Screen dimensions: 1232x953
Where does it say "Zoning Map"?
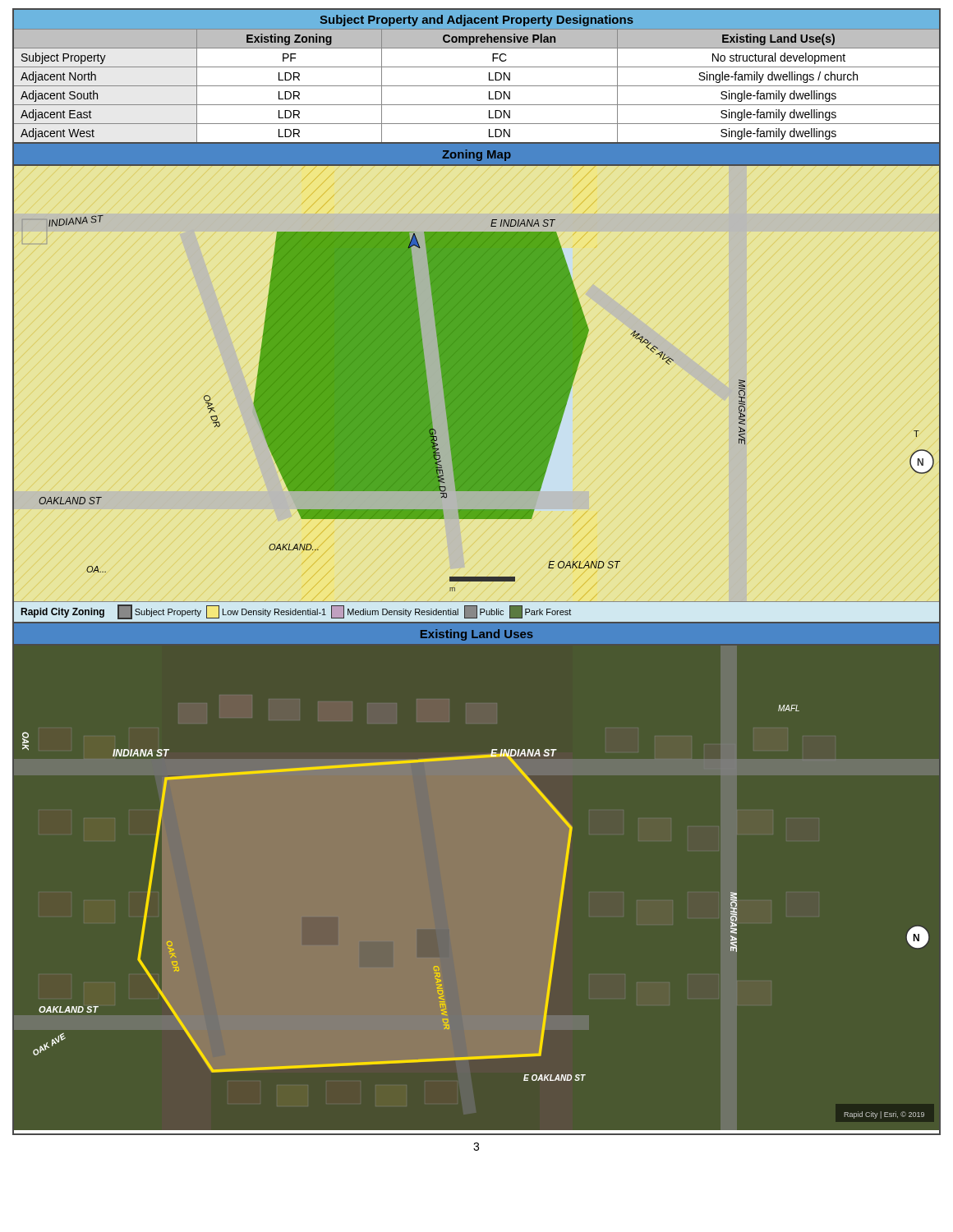pos(476,154)
